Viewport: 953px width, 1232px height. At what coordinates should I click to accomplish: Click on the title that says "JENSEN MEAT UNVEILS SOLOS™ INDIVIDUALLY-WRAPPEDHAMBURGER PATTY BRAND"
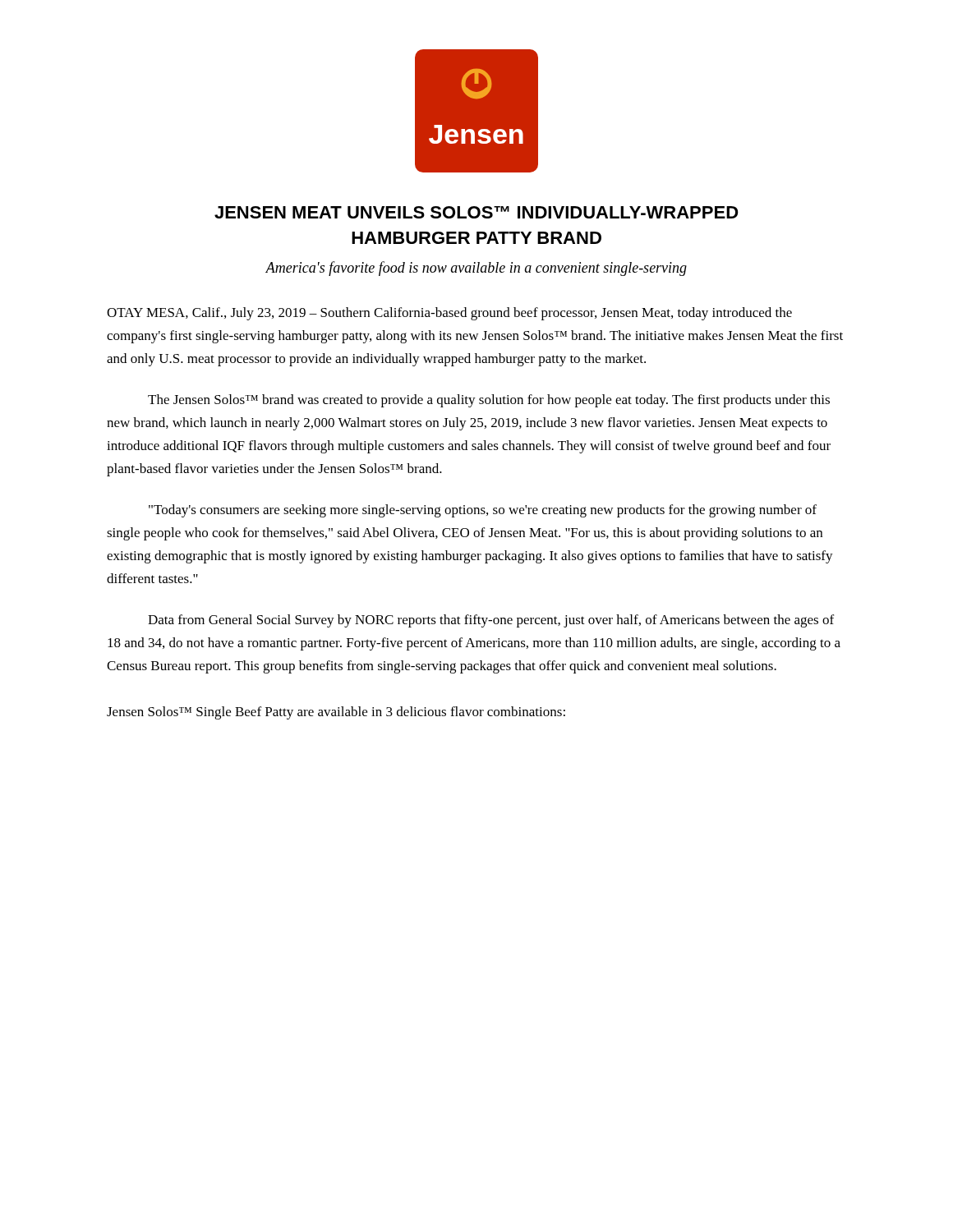coord(476,226)
